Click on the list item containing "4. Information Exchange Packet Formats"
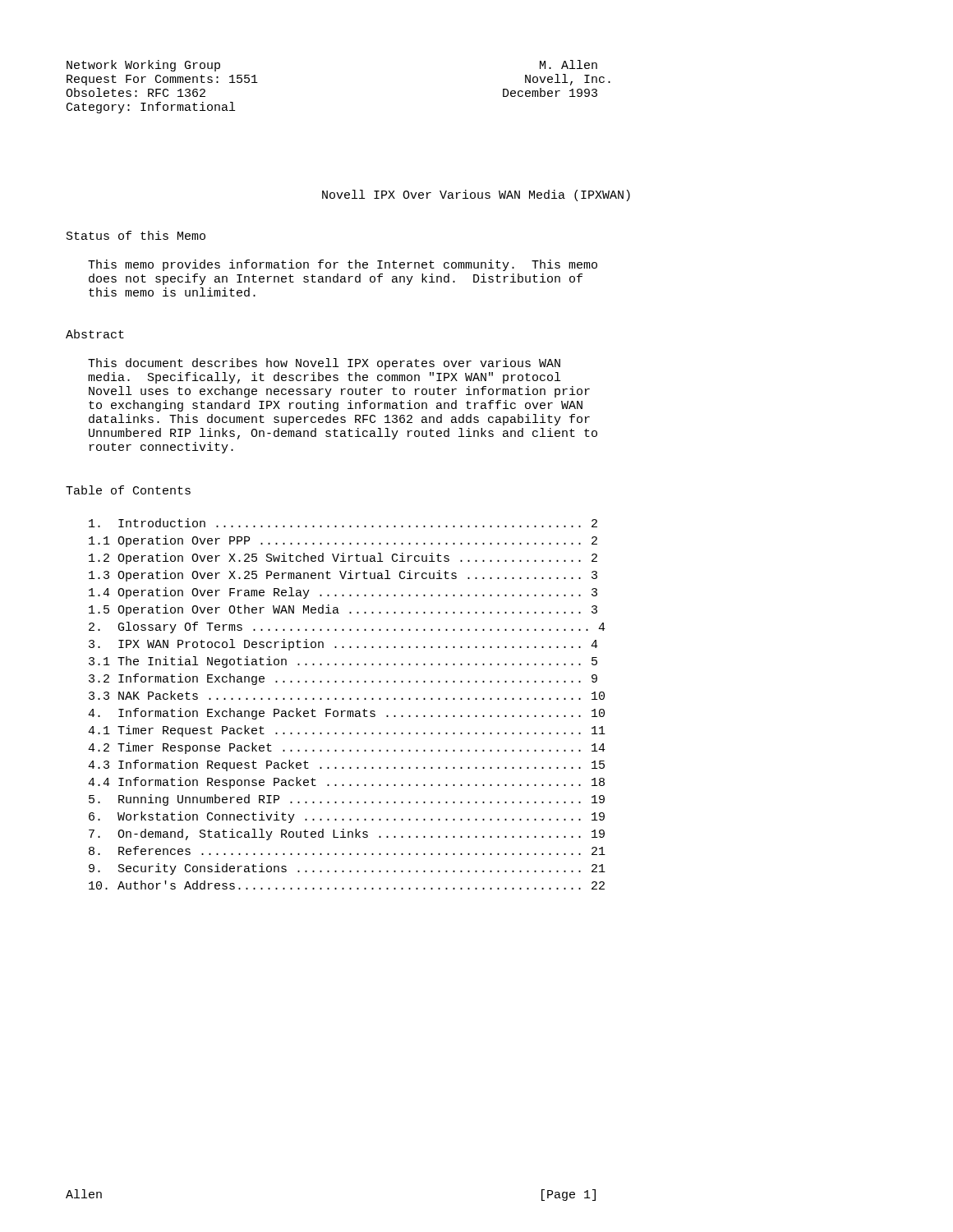The width and height of the screenshot is (953, 1232). (x=476, y=714)
